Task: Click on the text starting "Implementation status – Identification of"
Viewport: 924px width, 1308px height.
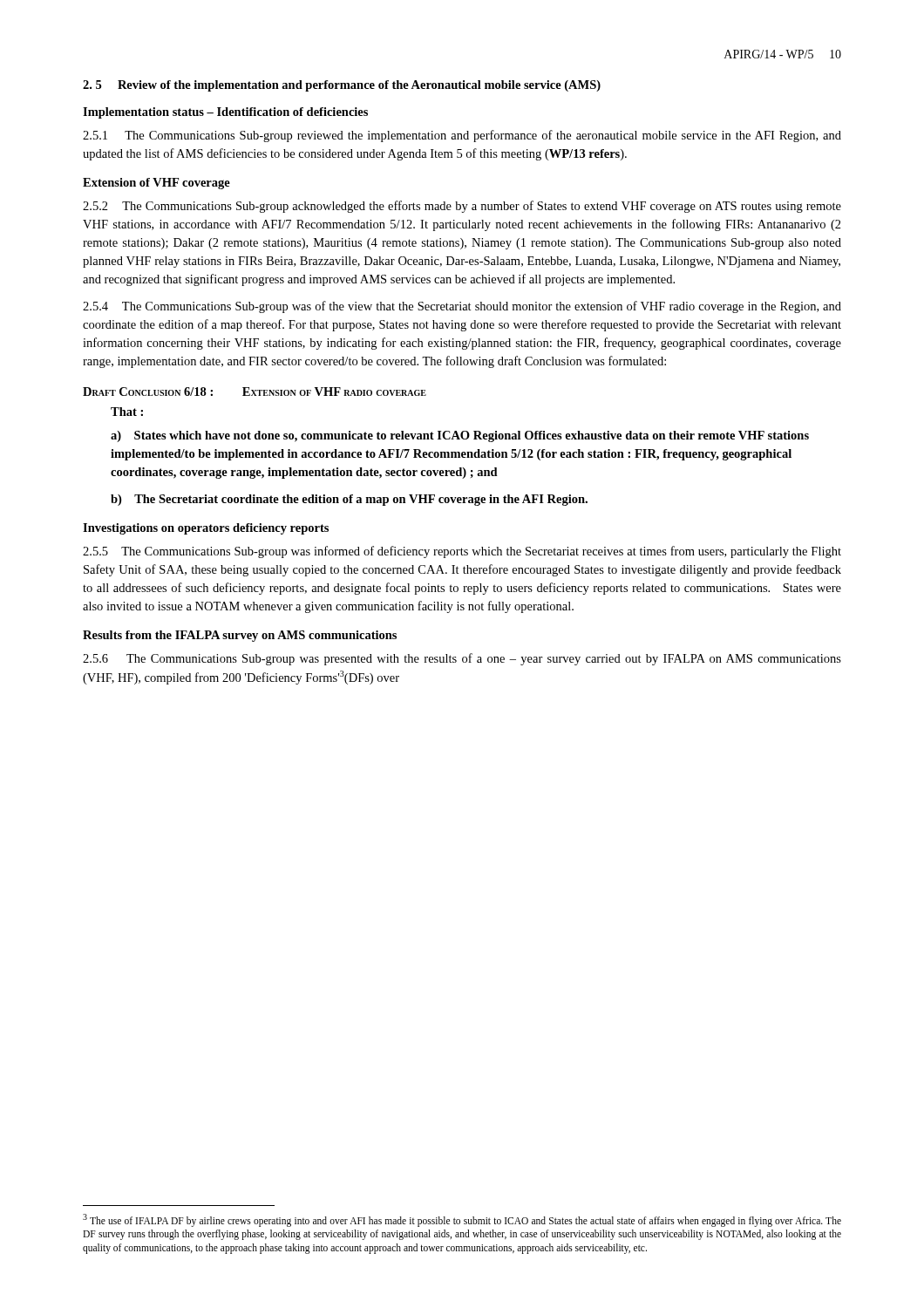Action: click(226, 112)
